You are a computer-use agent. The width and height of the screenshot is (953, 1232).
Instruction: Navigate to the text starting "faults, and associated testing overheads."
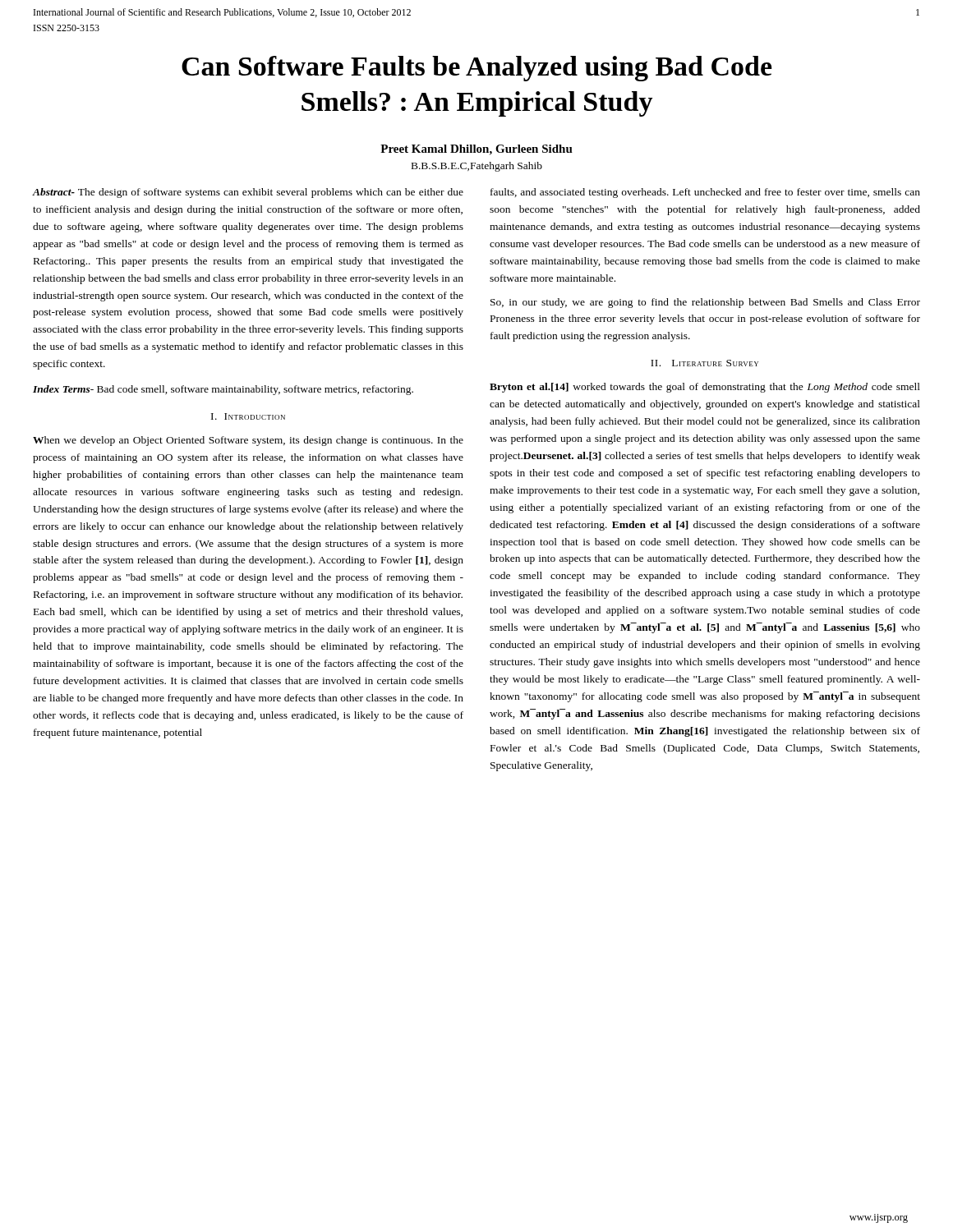click(705, 265)
